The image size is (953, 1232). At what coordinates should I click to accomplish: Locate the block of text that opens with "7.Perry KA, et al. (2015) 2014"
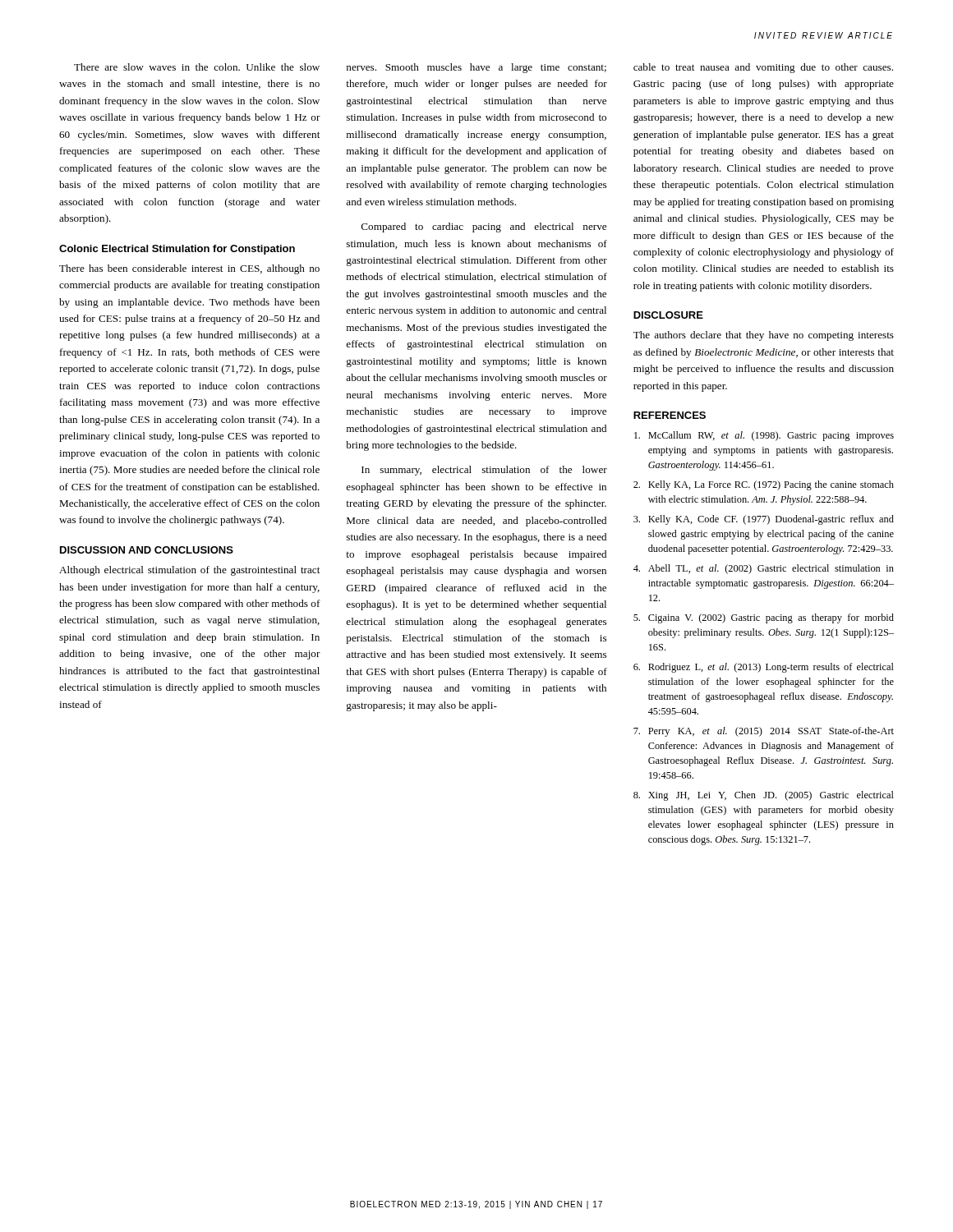click(x=763, y=754)
